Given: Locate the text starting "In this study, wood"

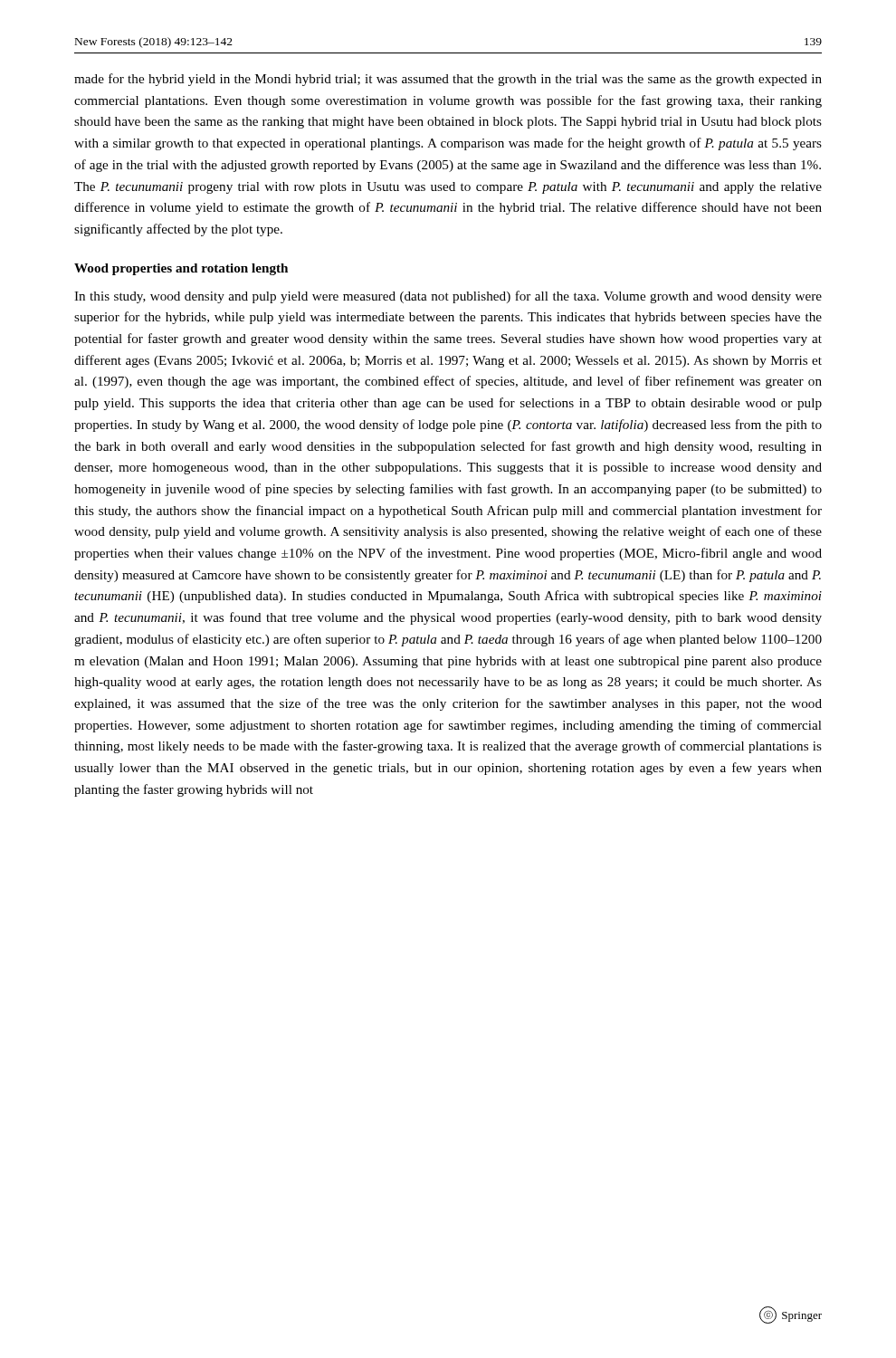Looking at the screenshot, I should point(448,542).
